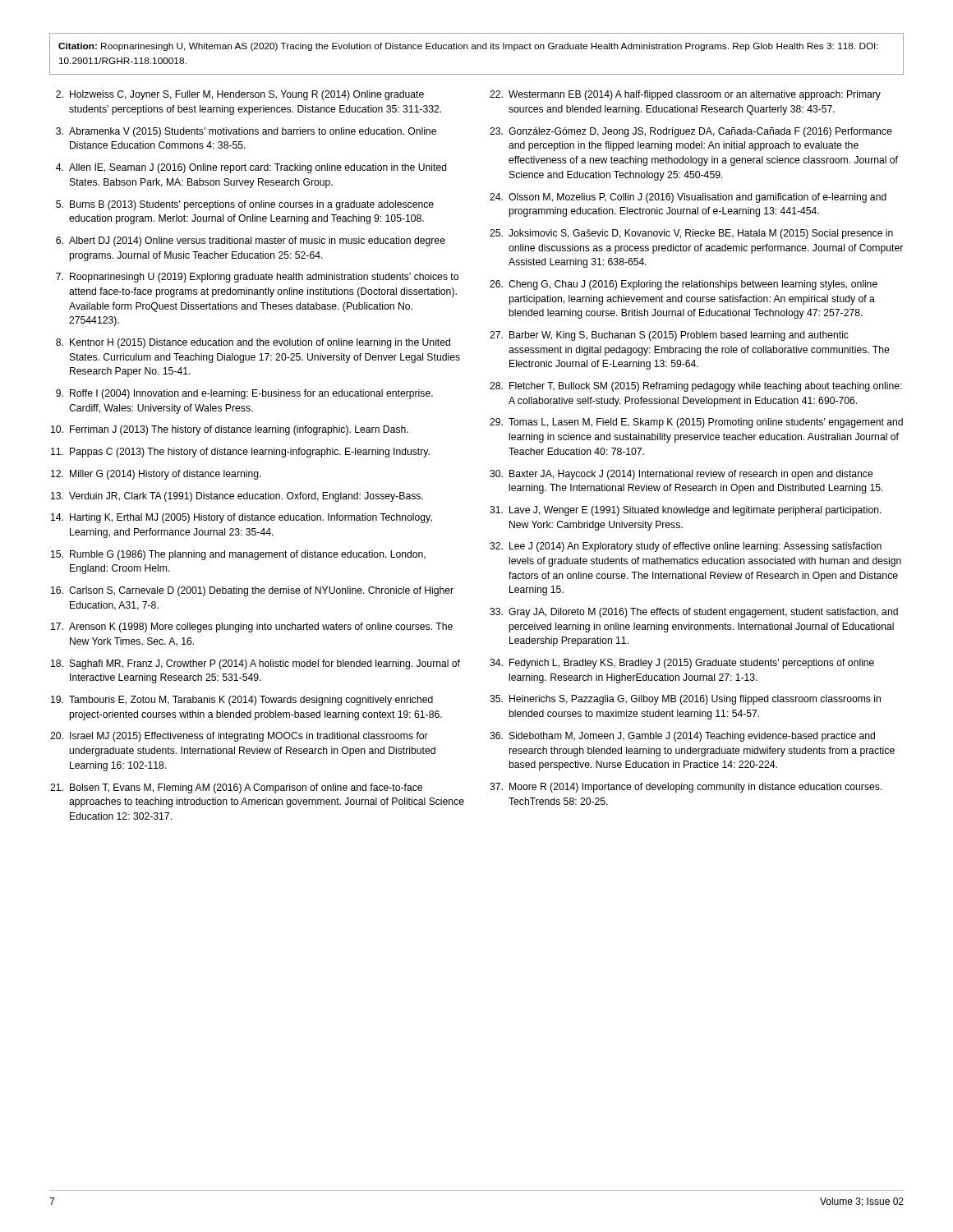Screen dimensions: 1232x953
Task: Click on the list item that says "25. Joksimovic S, Gaševic D, Kovanovic V, Riecke"
Action: (696, 248)
